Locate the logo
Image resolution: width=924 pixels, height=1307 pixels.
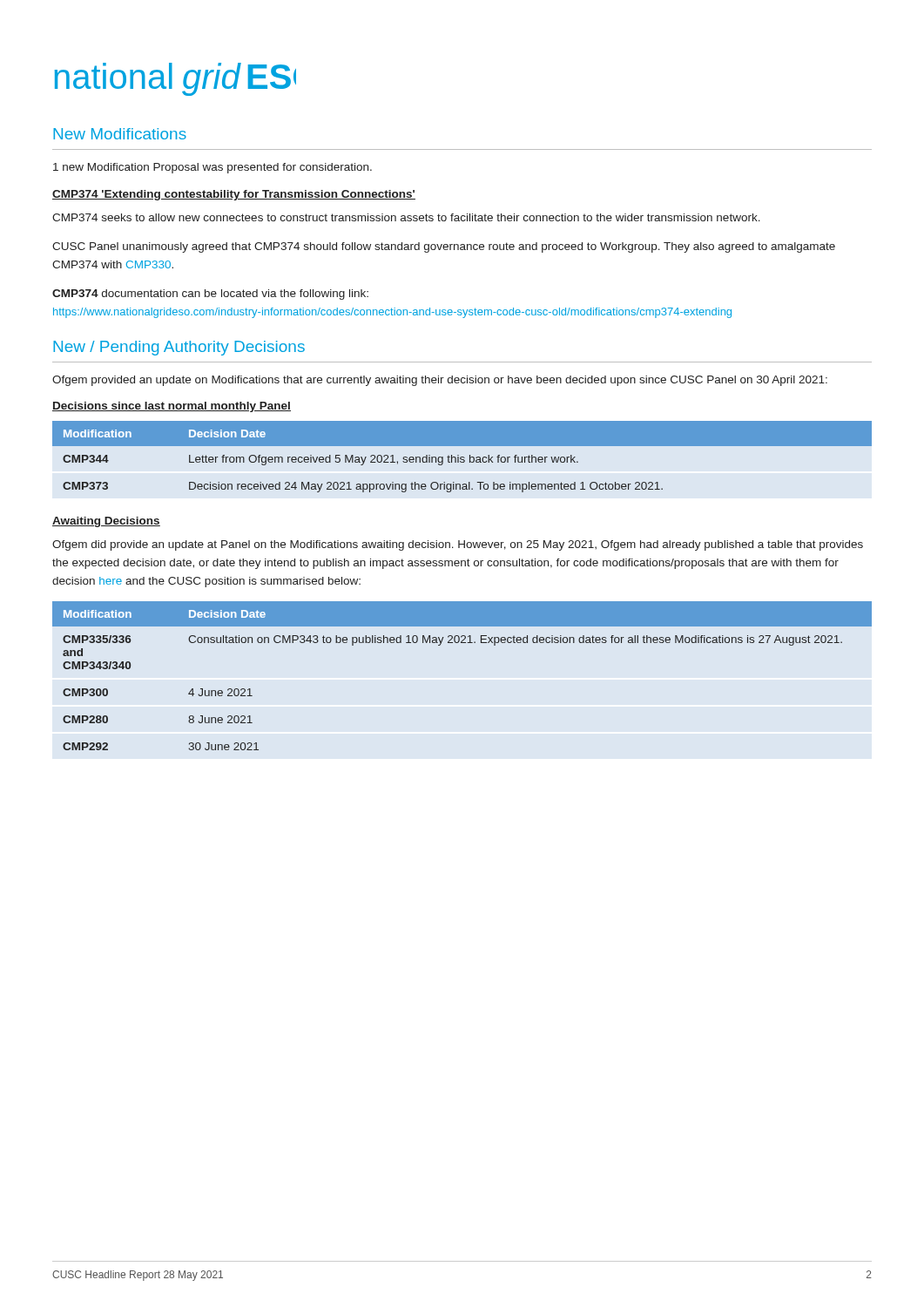pyautogui.click(x=462, y=76)
